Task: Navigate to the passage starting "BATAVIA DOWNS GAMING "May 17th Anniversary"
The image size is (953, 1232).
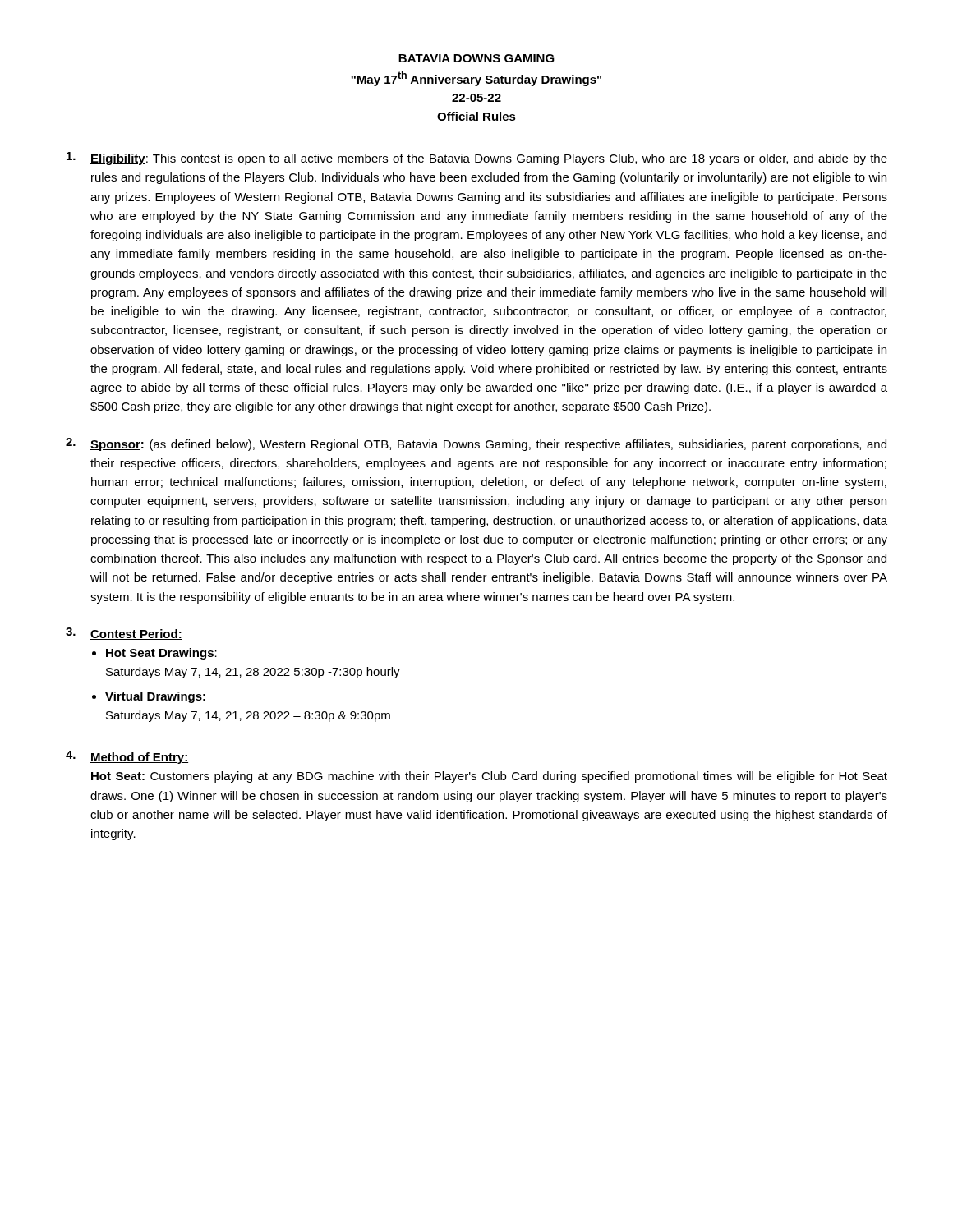Action: click(476, 87)
